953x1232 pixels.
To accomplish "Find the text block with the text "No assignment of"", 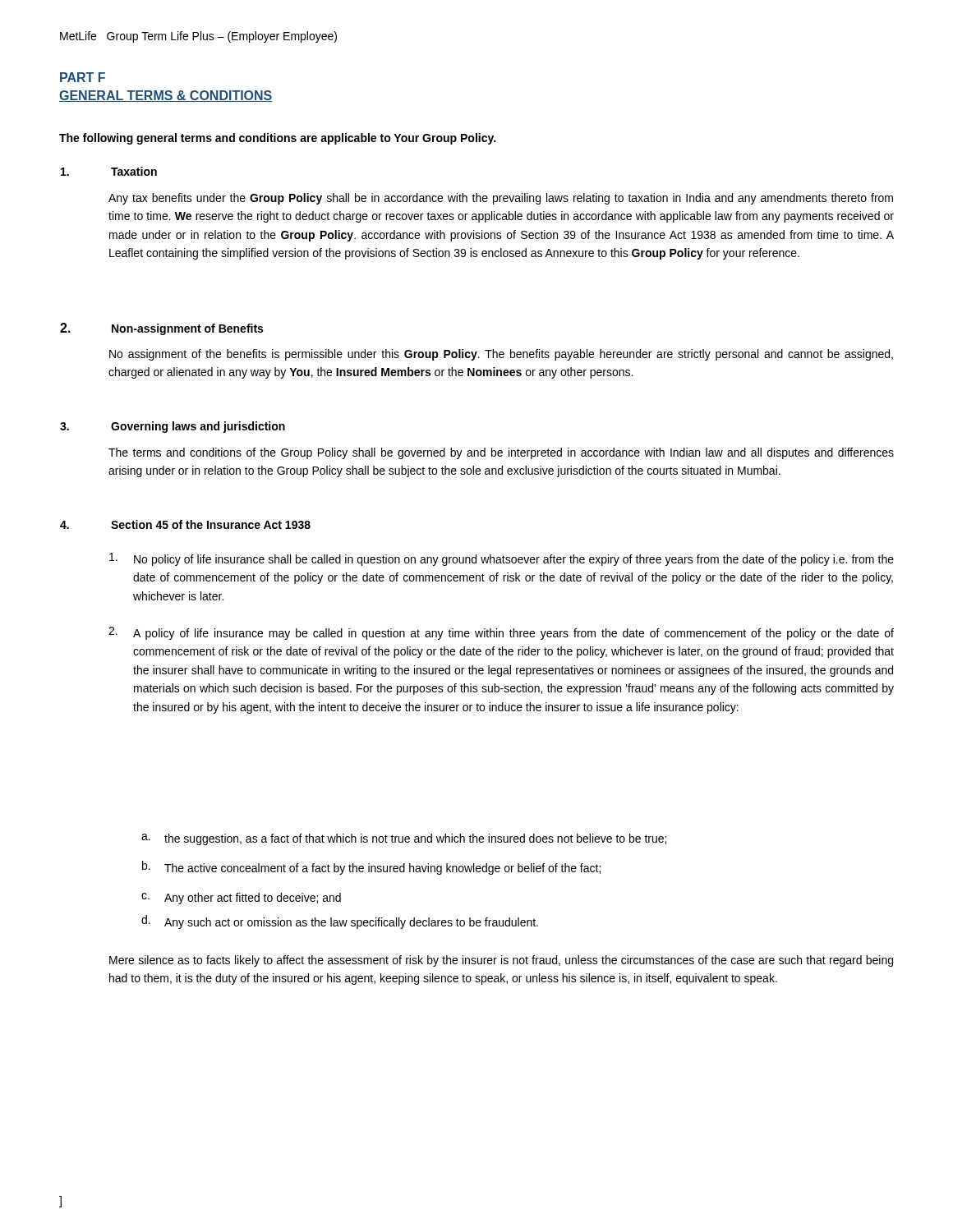I will (x=476, y=363).
